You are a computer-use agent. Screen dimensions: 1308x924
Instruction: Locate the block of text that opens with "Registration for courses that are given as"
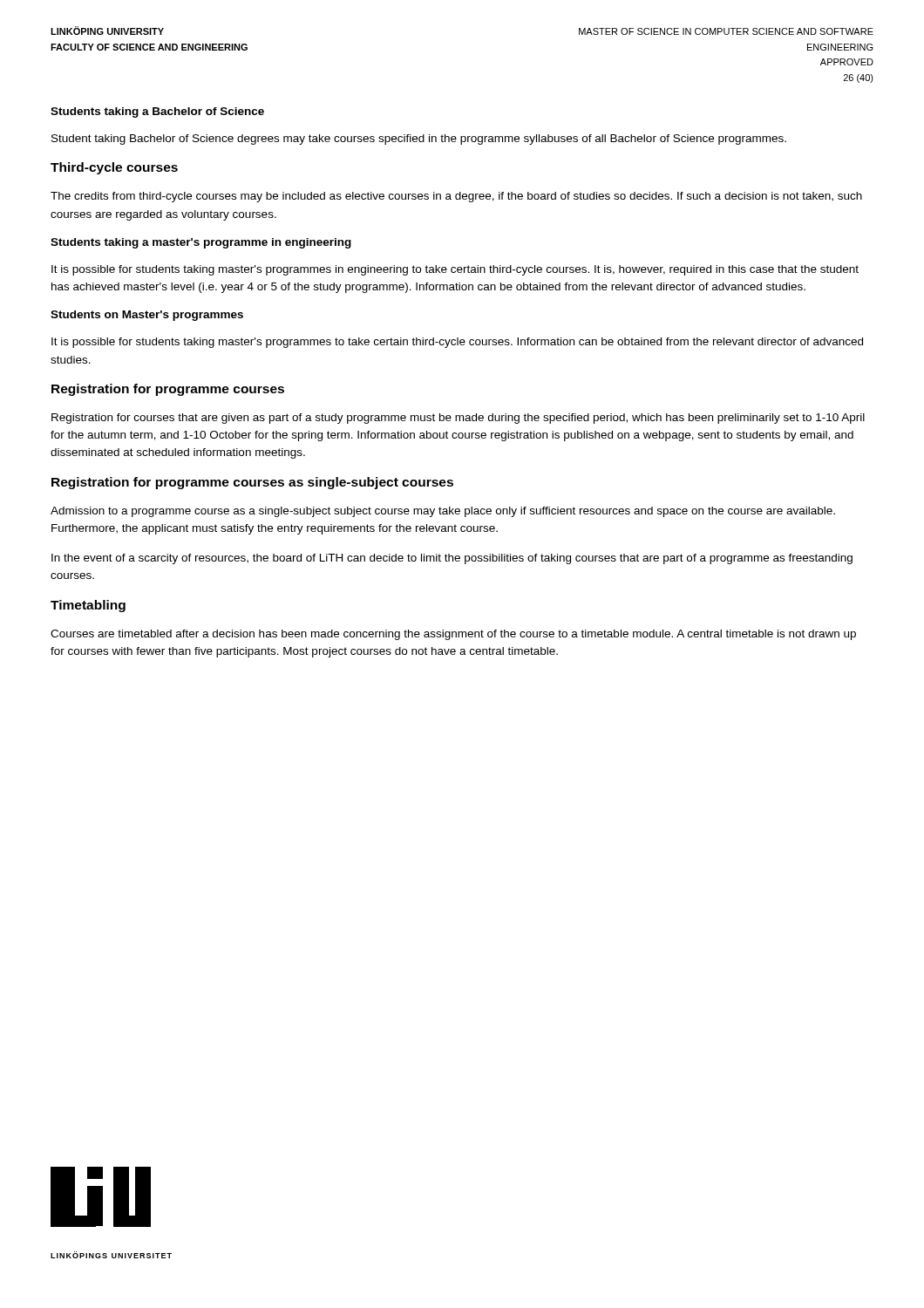coord(462,435)
